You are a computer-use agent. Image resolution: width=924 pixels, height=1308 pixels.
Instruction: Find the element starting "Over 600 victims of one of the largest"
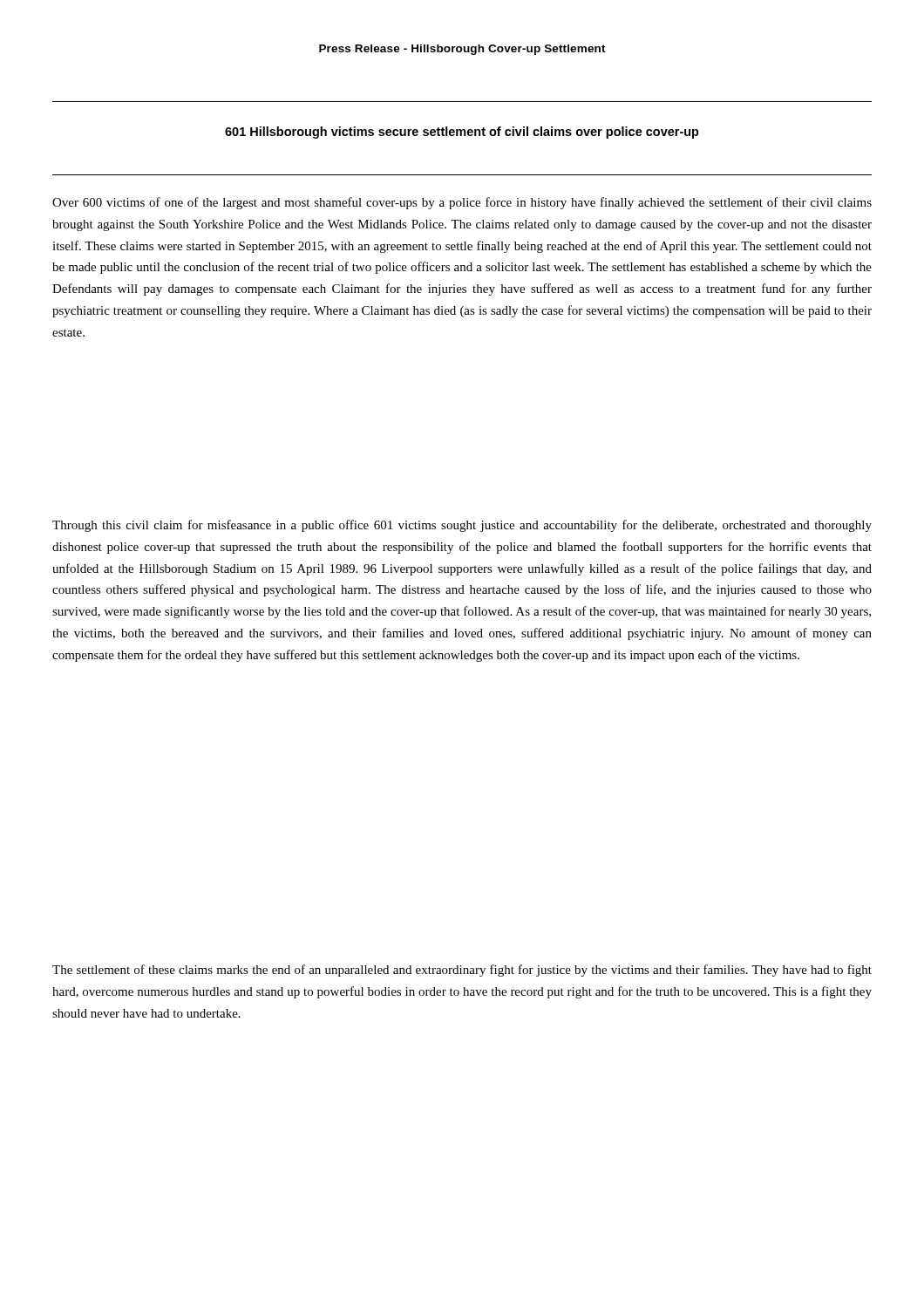[x=462, y=267]
